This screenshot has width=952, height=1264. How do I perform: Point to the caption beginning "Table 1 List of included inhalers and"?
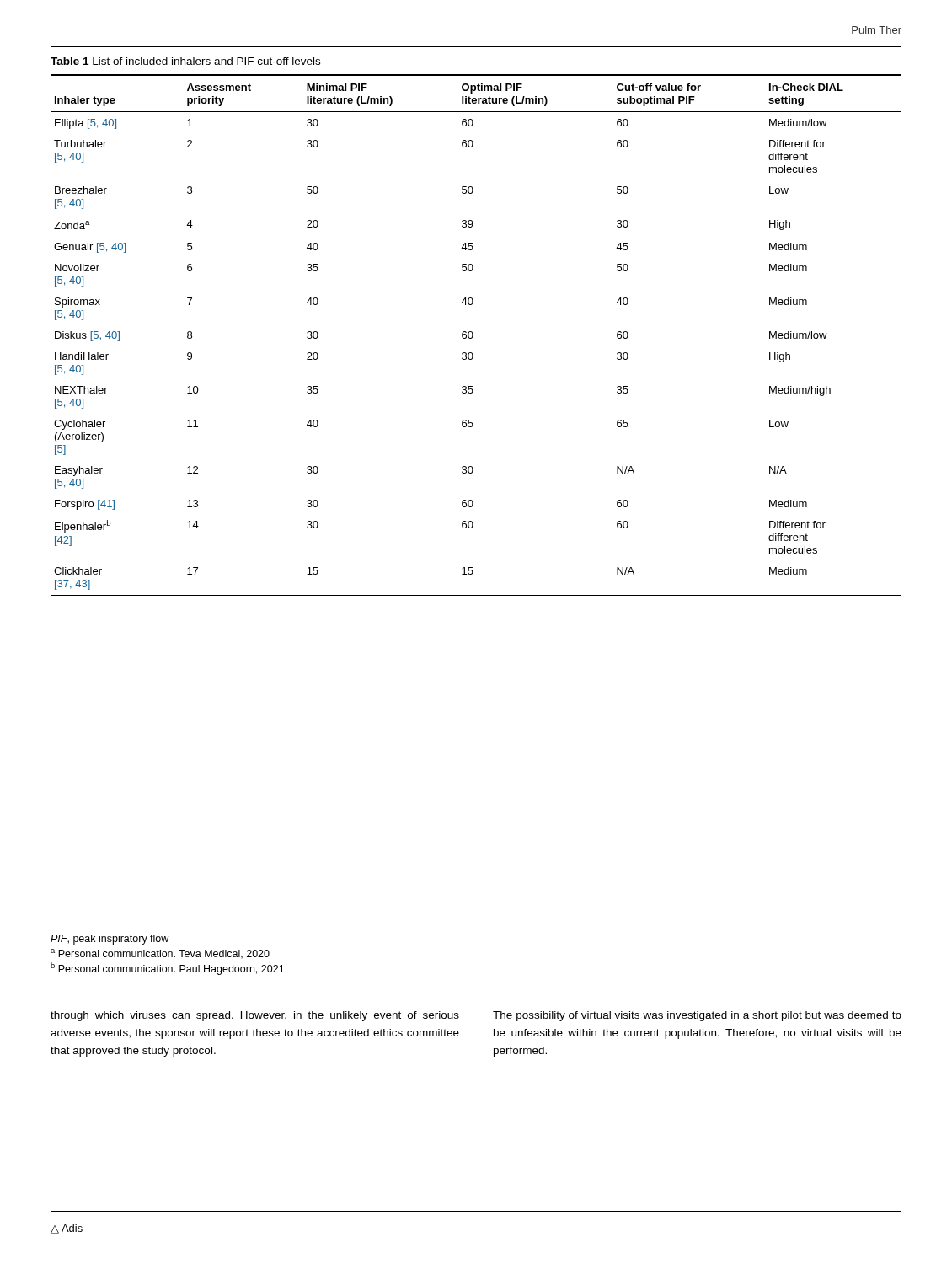[186, 61]
